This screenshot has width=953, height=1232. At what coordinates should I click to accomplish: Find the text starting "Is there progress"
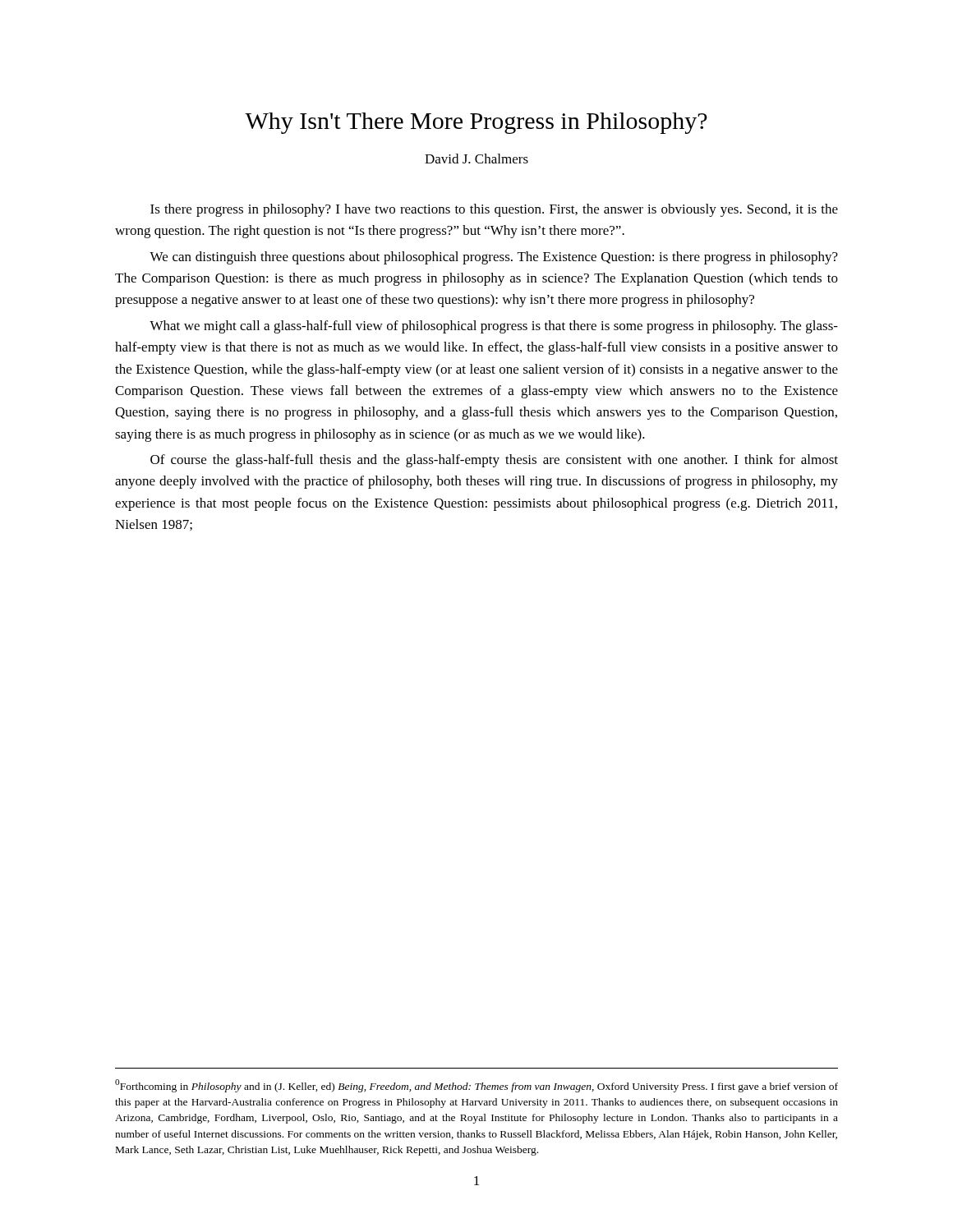(476, 220)
